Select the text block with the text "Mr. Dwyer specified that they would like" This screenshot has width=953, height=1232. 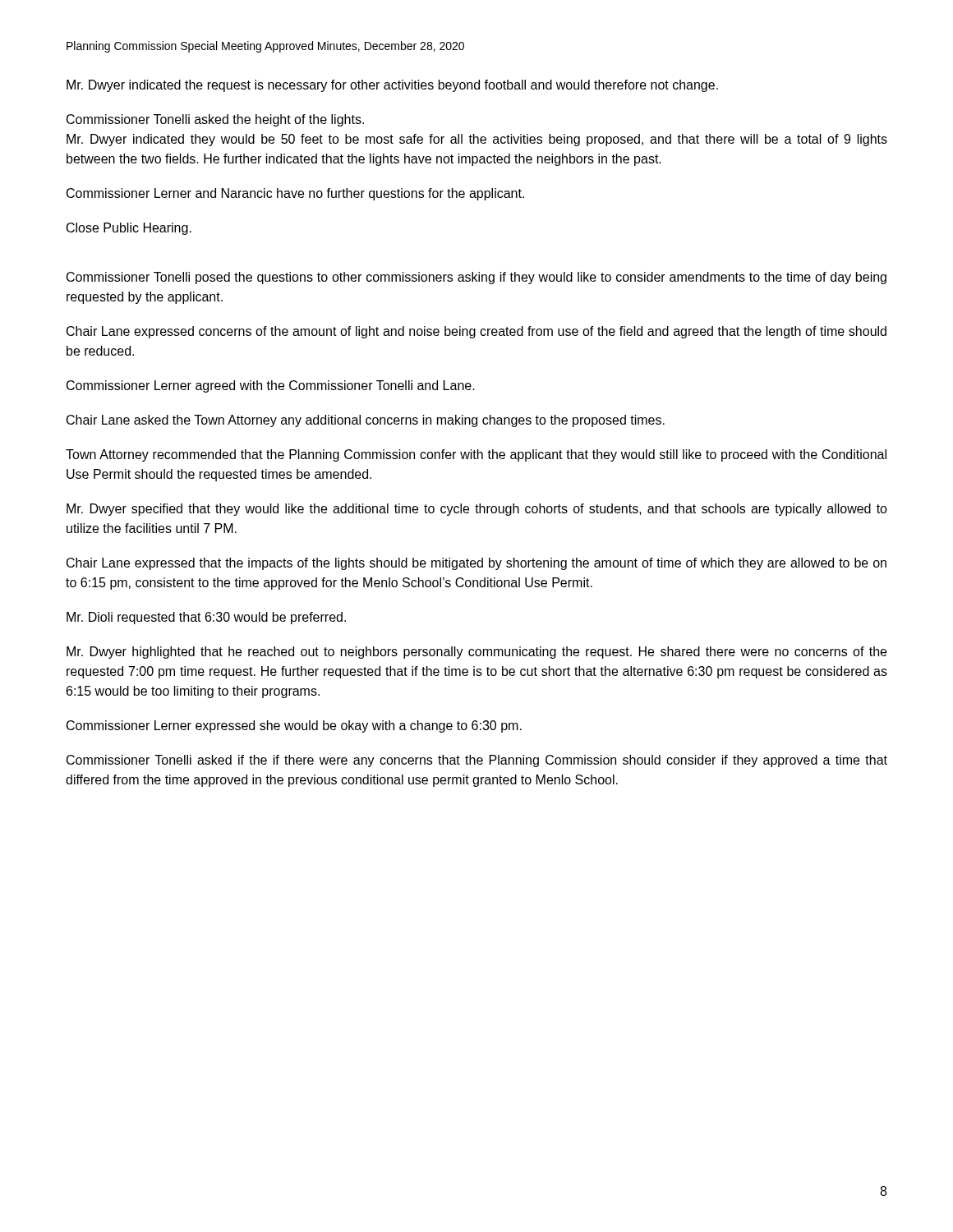click(x=476, y=519)
